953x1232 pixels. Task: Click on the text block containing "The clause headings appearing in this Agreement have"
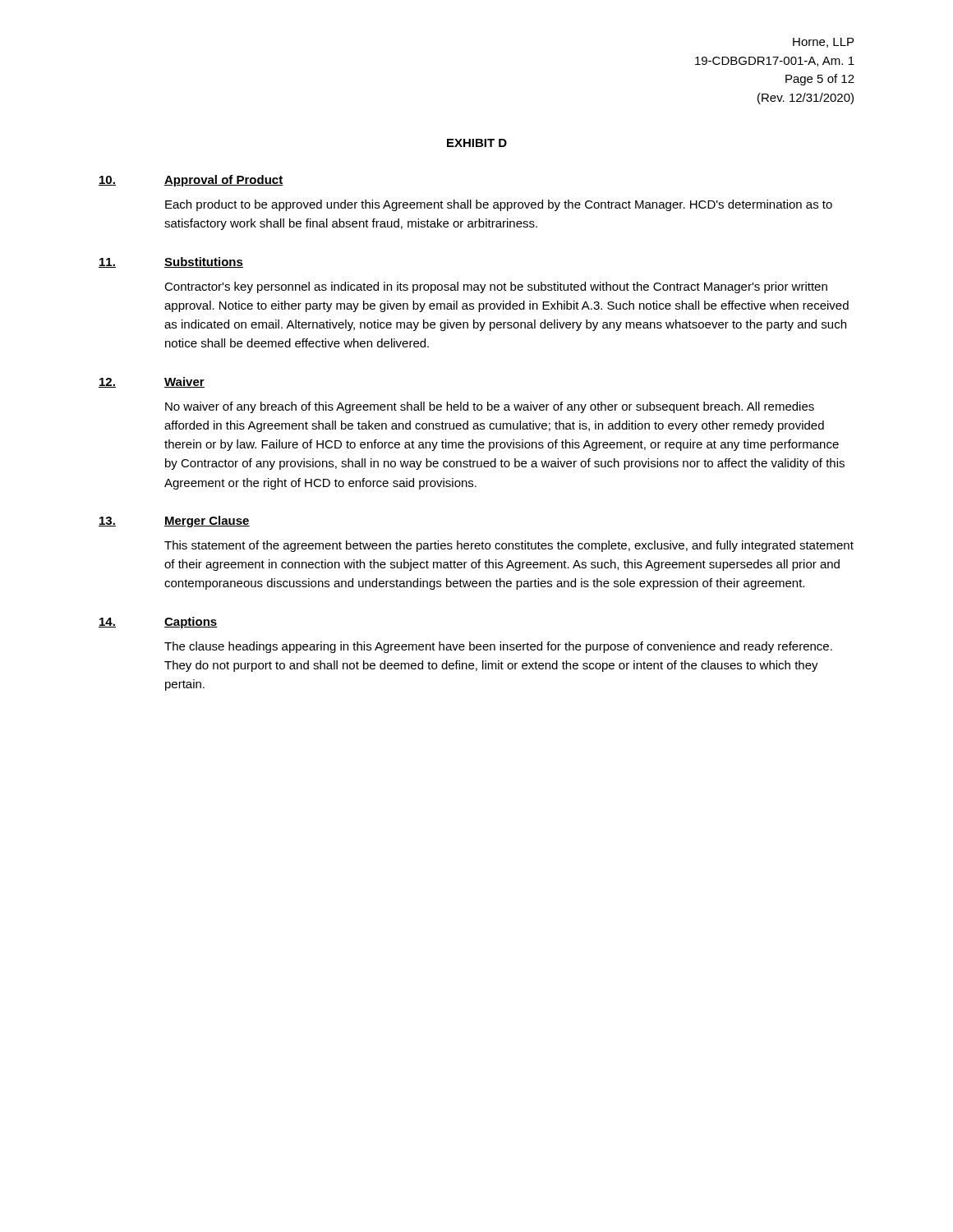click(499, 665)
